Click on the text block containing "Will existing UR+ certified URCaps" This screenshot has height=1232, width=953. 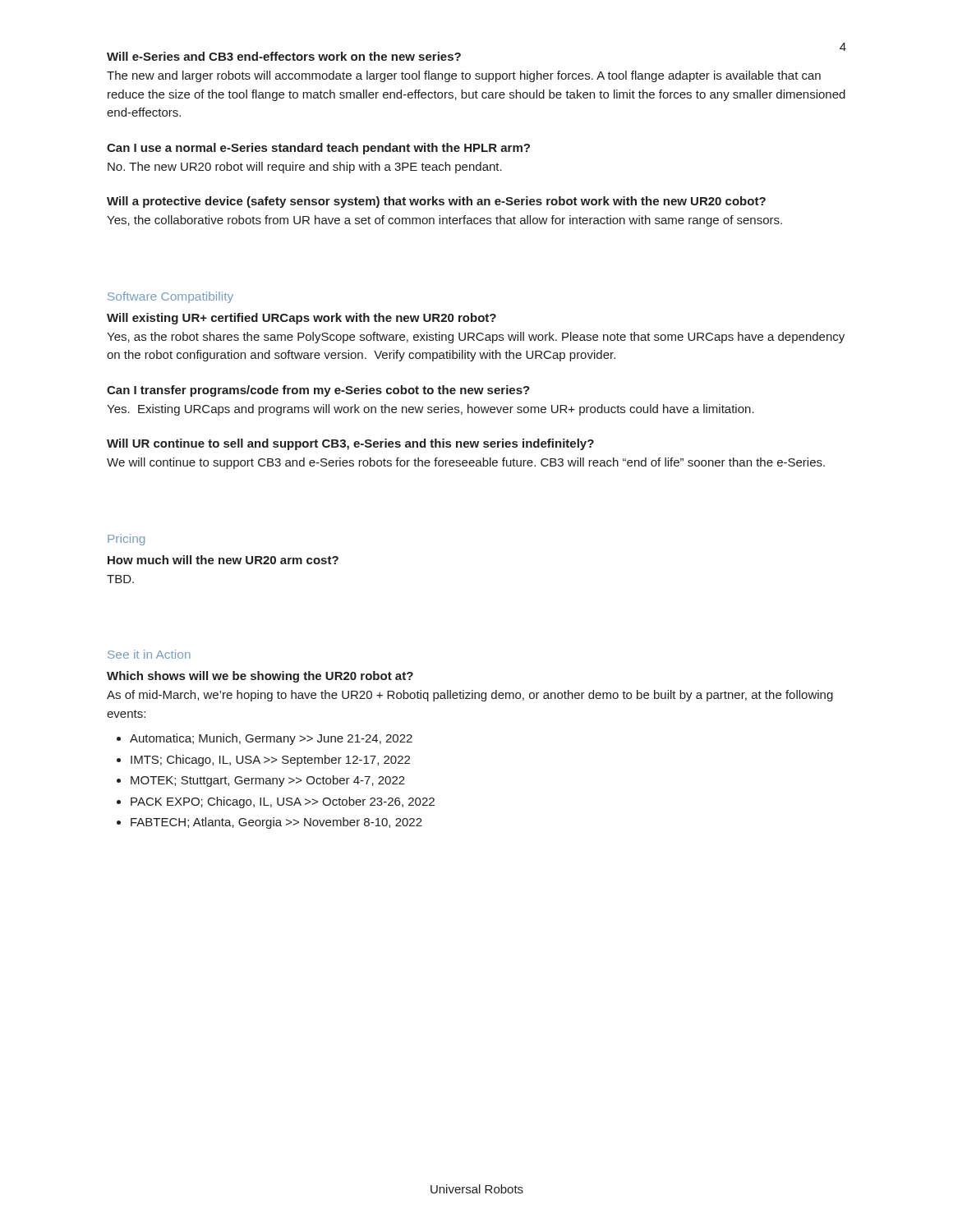coord(476,337)
